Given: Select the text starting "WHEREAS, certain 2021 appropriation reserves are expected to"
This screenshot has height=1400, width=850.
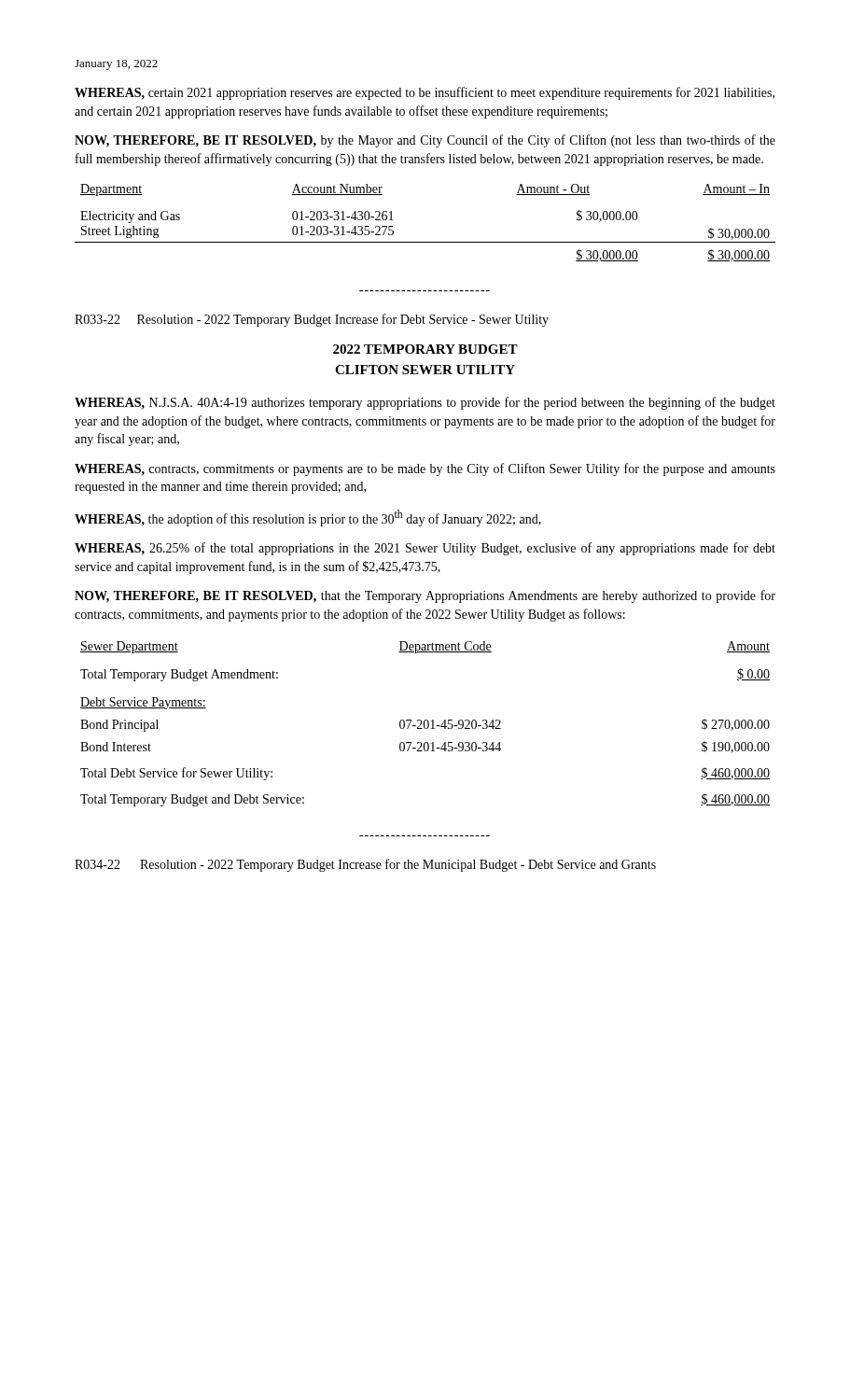Looking at the screenshot, I should (x=425, y=102).
